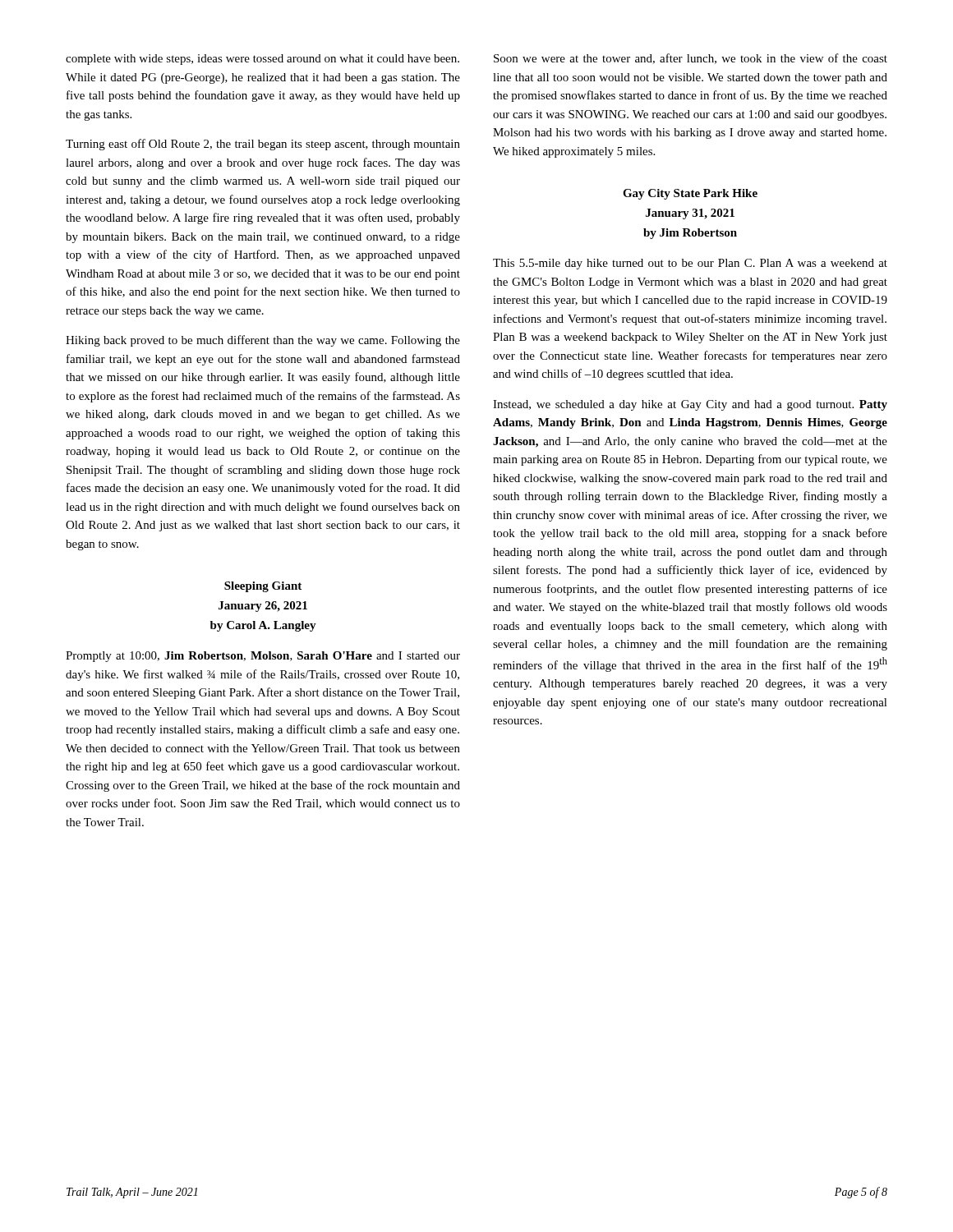Point to the block starting "Gay City State Park Hike"

(x=690, y=213)
